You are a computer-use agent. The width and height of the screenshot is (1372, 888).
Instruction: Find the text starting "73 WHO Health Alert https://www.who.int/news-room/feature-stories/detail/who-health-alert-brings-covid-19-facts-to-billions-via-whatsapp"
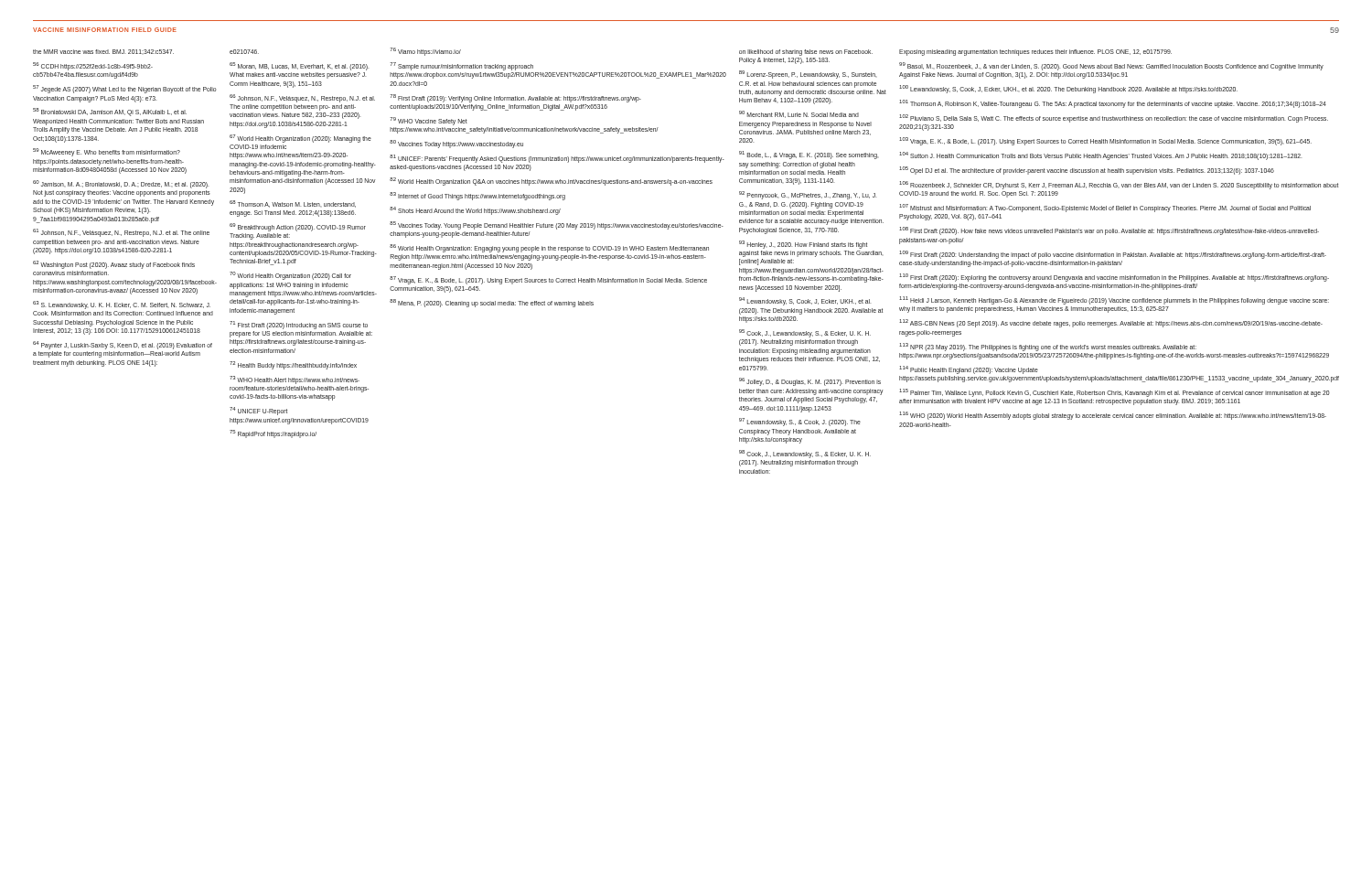299,388
